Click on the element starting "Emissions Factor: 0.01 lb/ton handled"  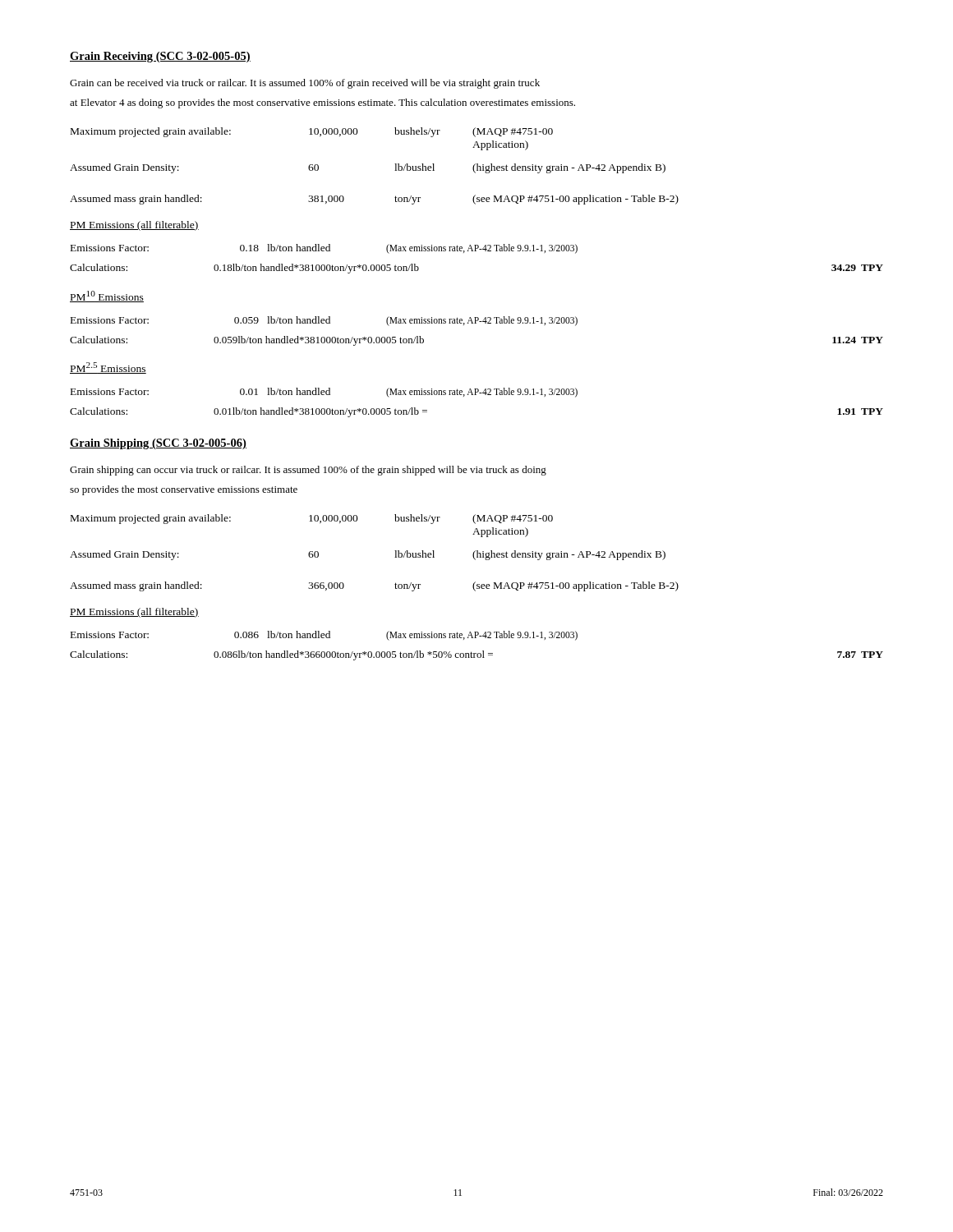(x=324, y=392)
